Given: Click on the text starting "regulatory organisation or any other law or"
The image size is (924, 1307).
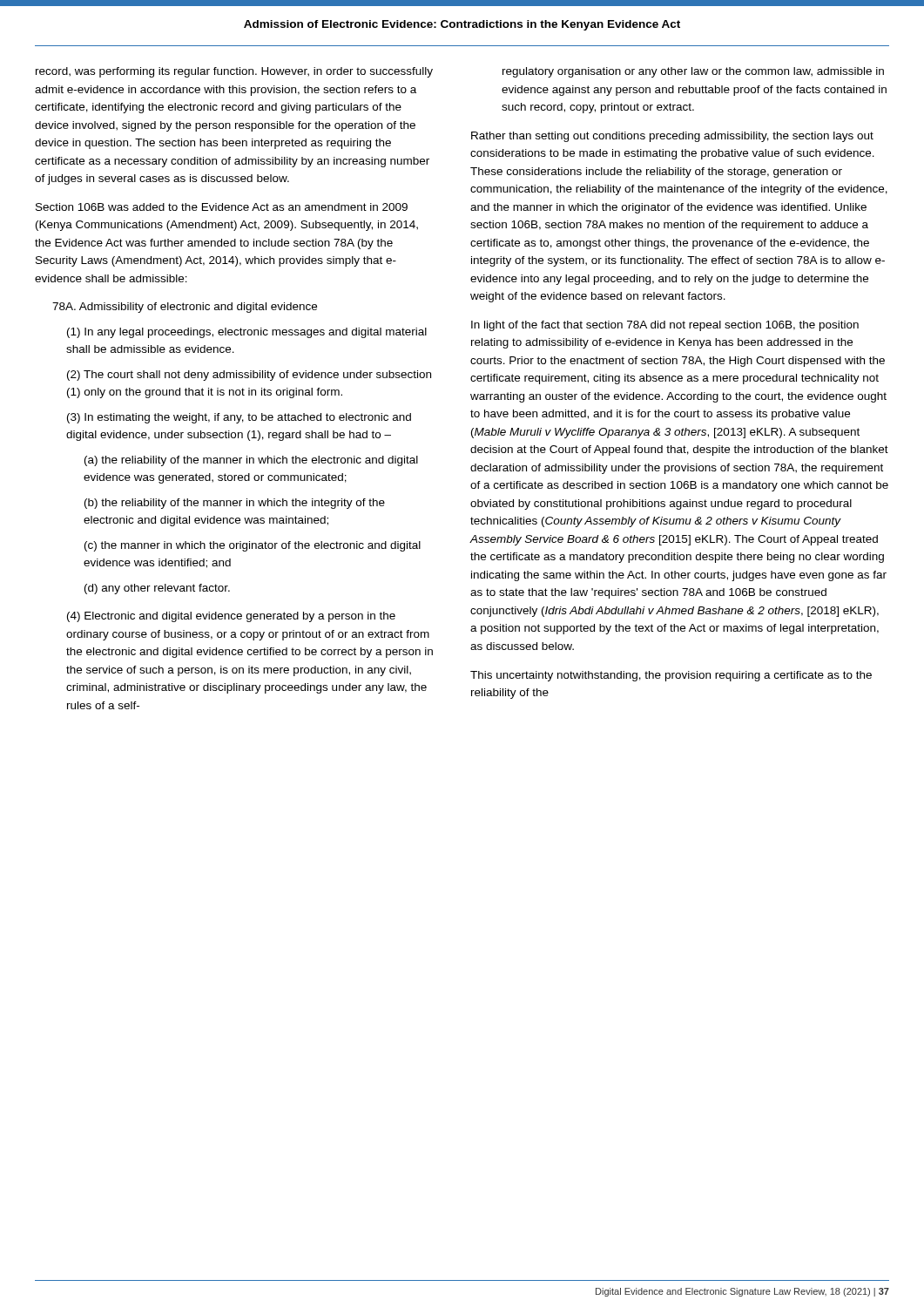Looking at the screenshot, I should click(694, 89).
